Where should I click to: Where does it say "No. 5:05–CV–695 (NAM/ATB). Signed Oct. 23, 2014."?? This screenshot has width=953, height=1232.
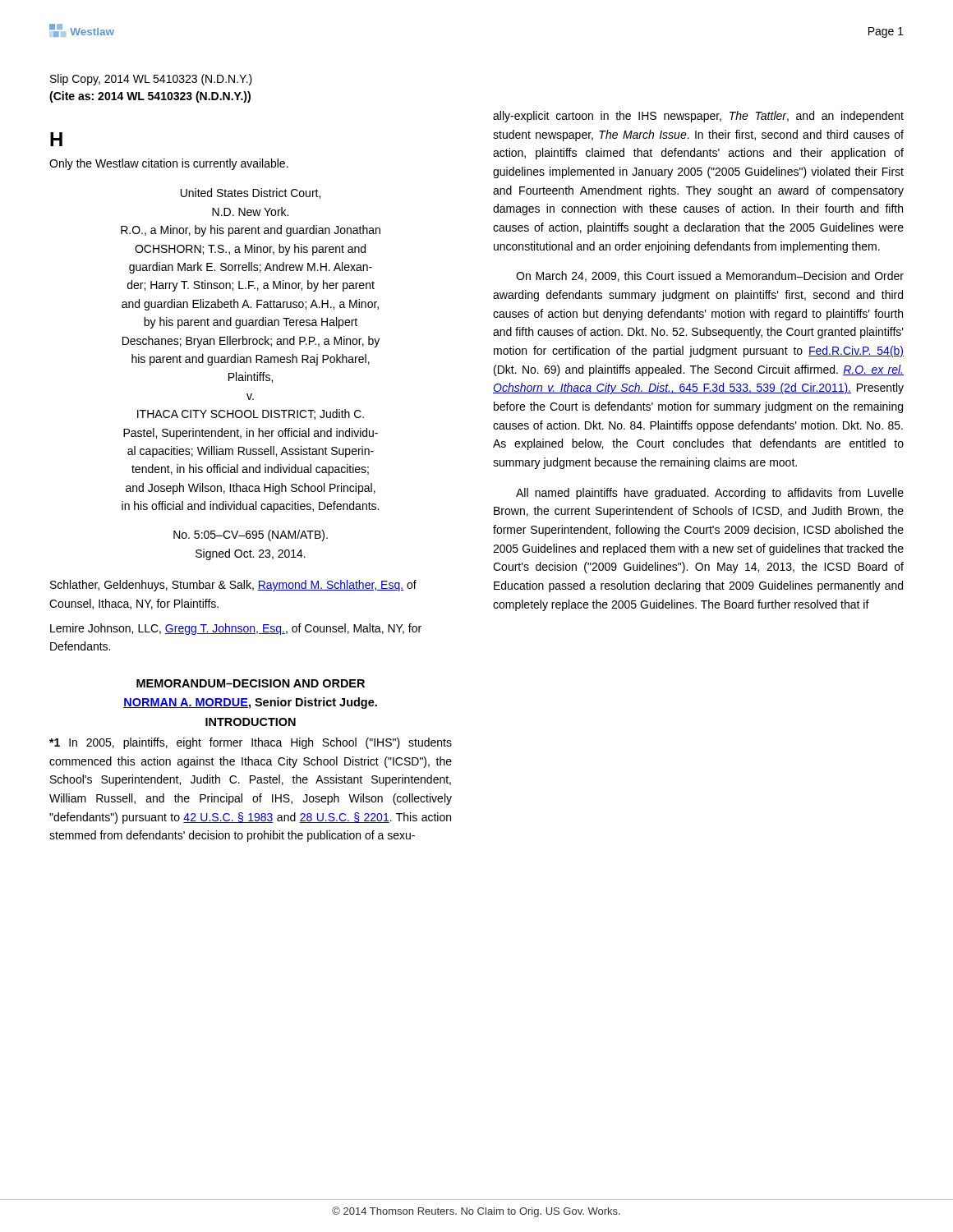251,544
